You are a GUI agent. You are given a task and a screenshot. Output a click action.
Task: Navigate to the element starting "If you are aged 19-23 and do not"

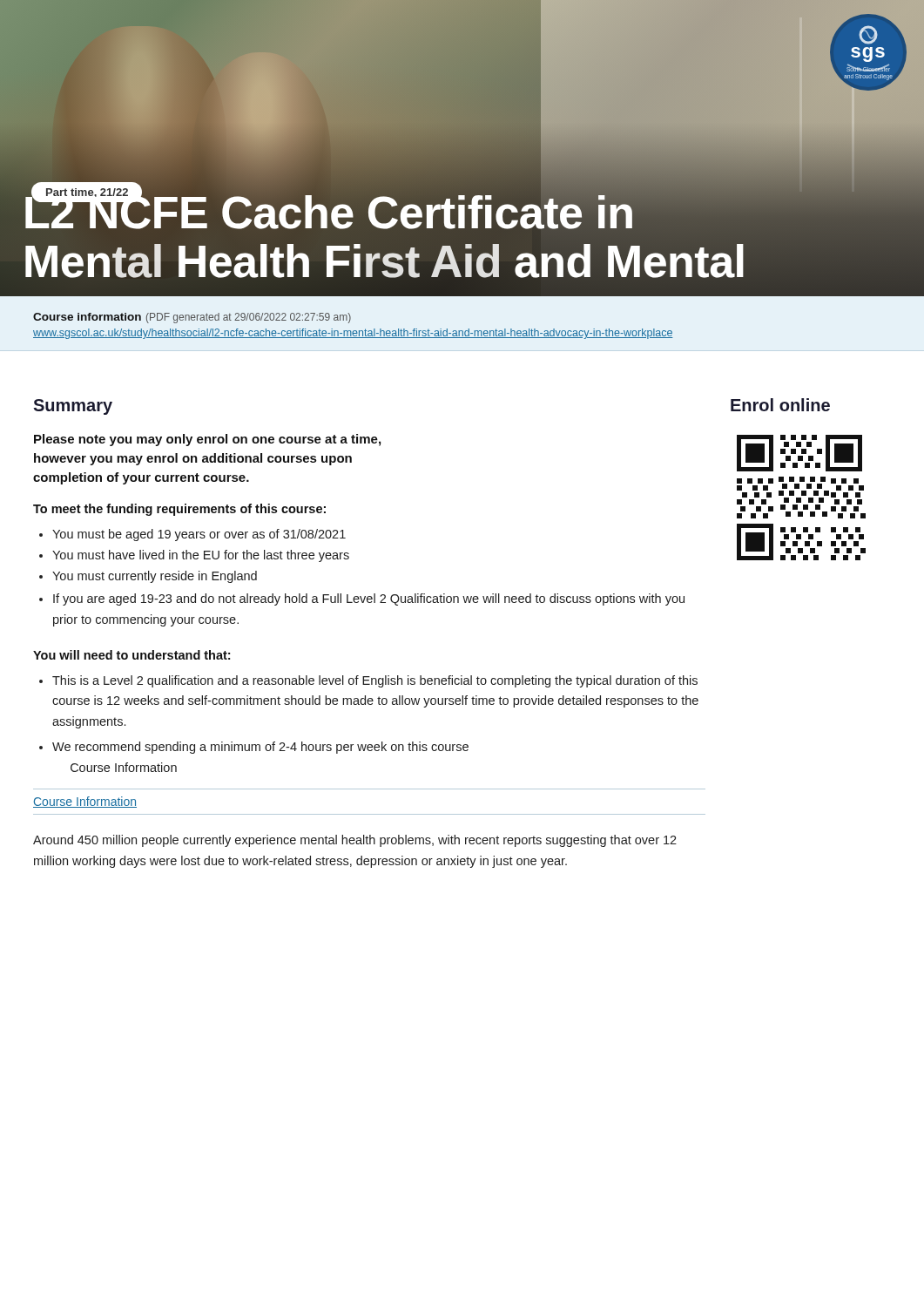point(369,609)
